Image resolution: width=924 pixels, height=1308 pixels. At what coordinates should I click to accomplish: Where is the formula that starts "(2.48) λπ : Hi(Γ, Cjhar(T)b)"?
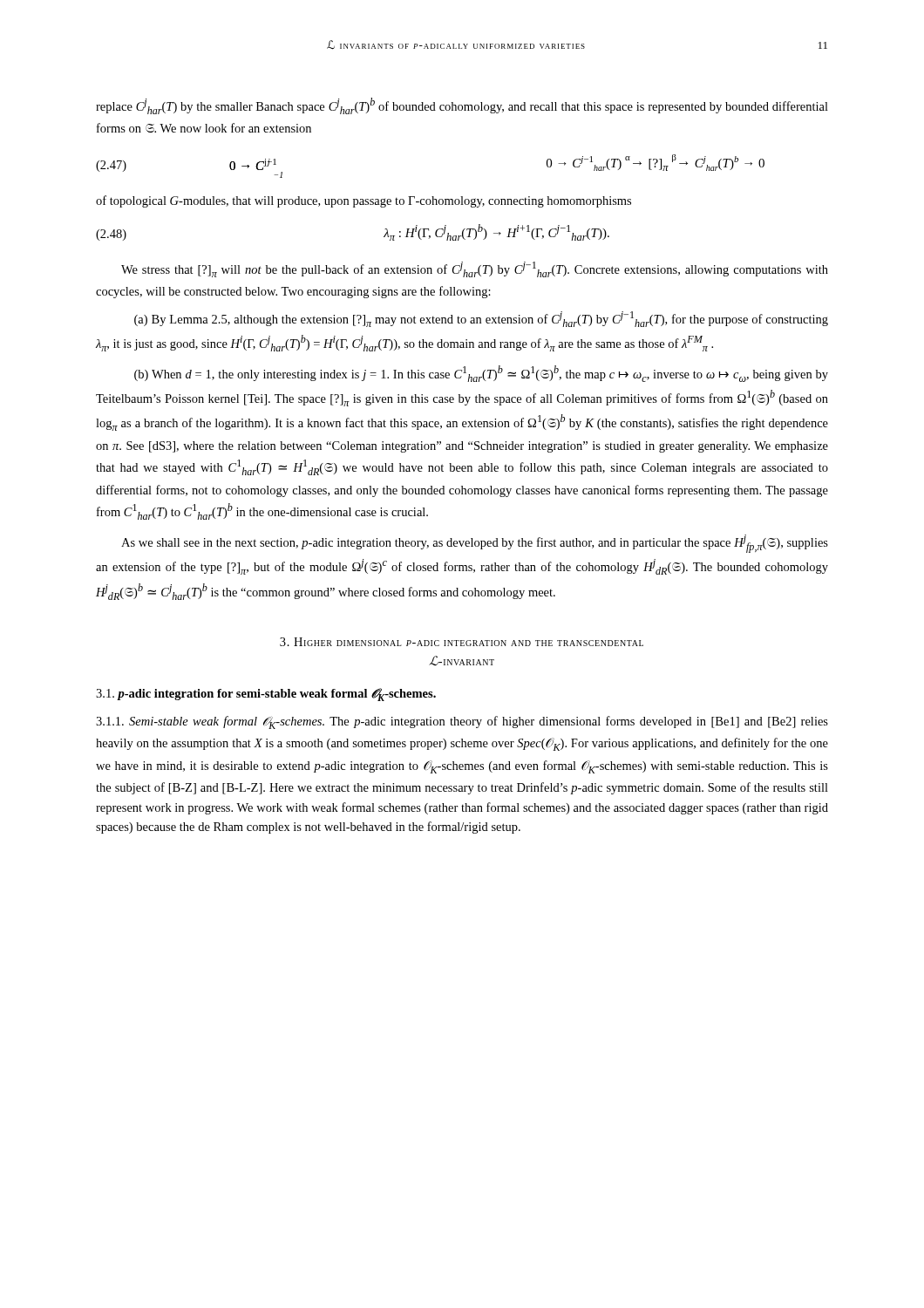tap(462, 234)
